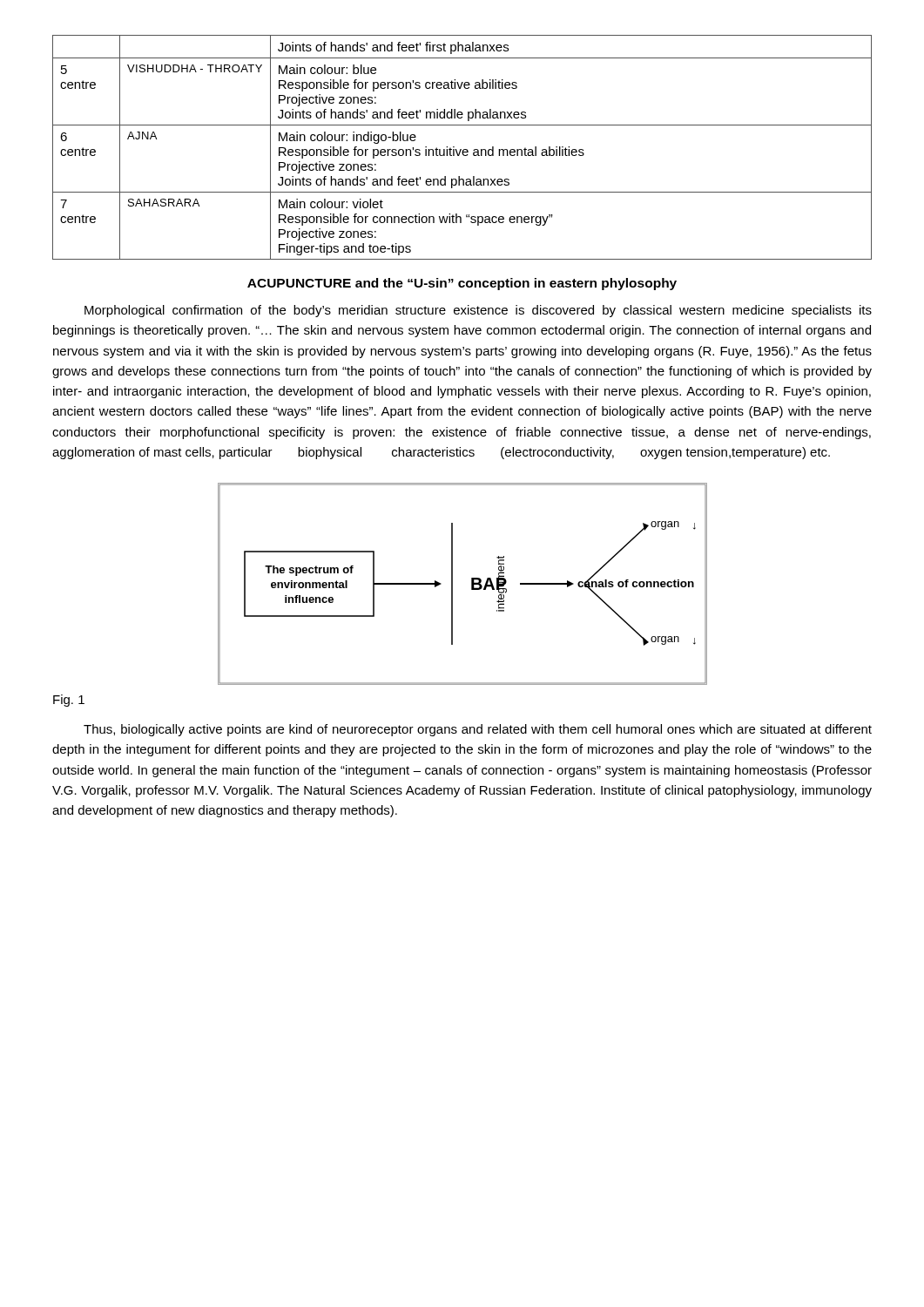Navigate to the element starting "Morphological confirmation of the body’s meridian structure"

462,381
